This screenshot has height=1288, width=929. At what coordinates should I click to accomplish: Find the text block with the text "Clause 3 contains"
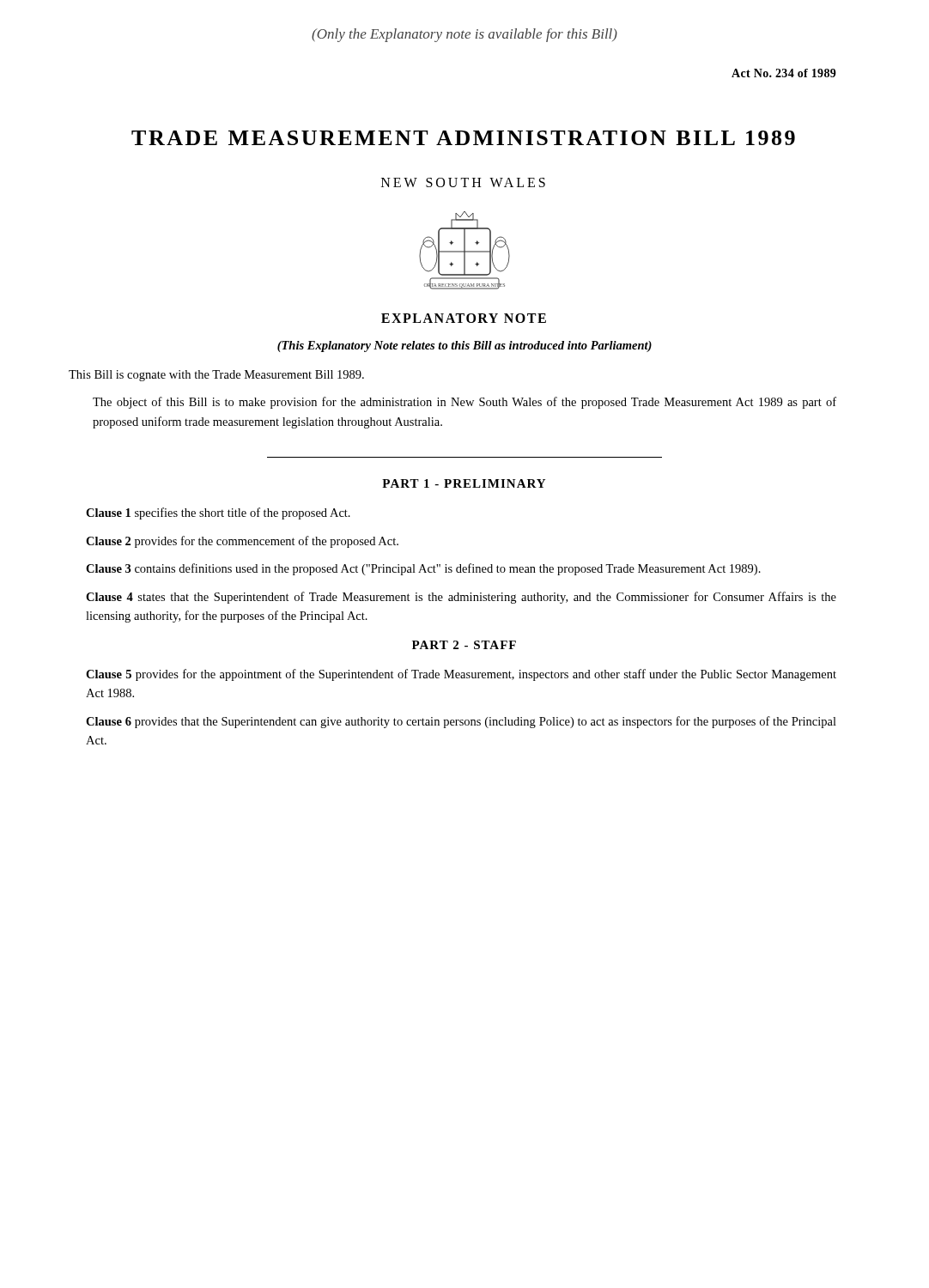[423, 569]
